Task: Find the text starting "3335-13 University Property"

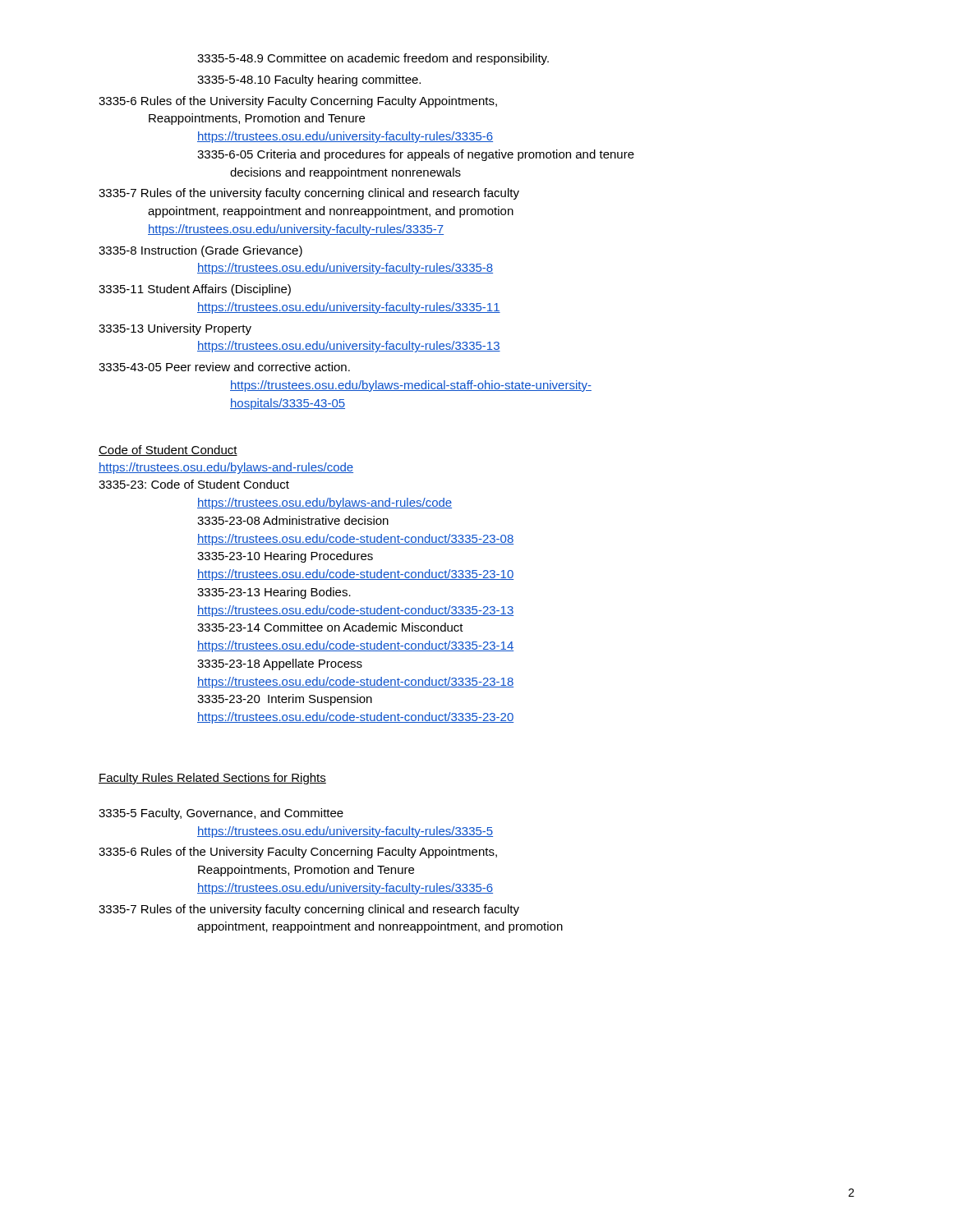Action: 299,338
